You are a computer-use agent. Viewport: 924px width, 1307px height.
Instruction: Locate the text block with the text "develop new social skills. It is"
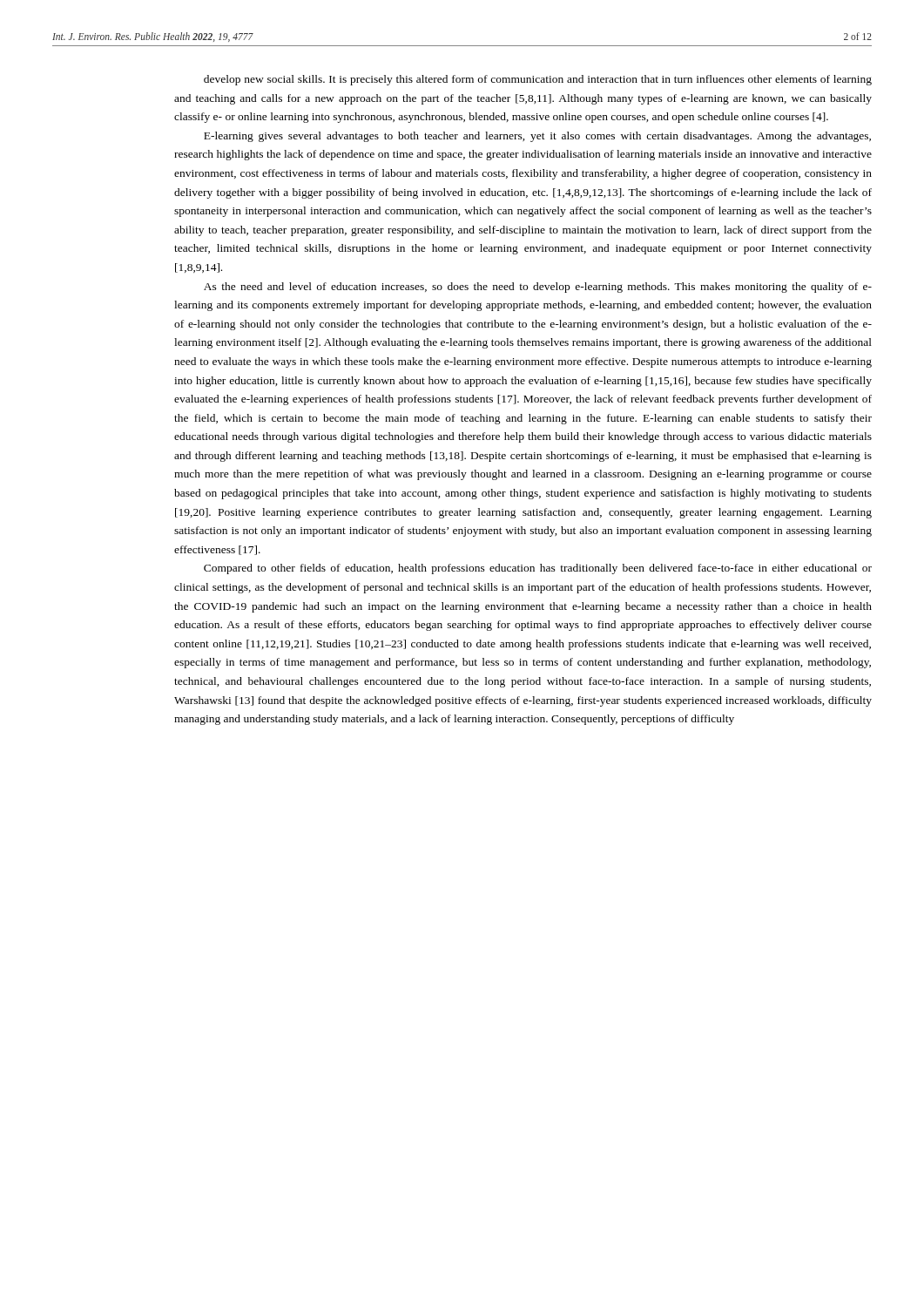click(x=523, y=399)
